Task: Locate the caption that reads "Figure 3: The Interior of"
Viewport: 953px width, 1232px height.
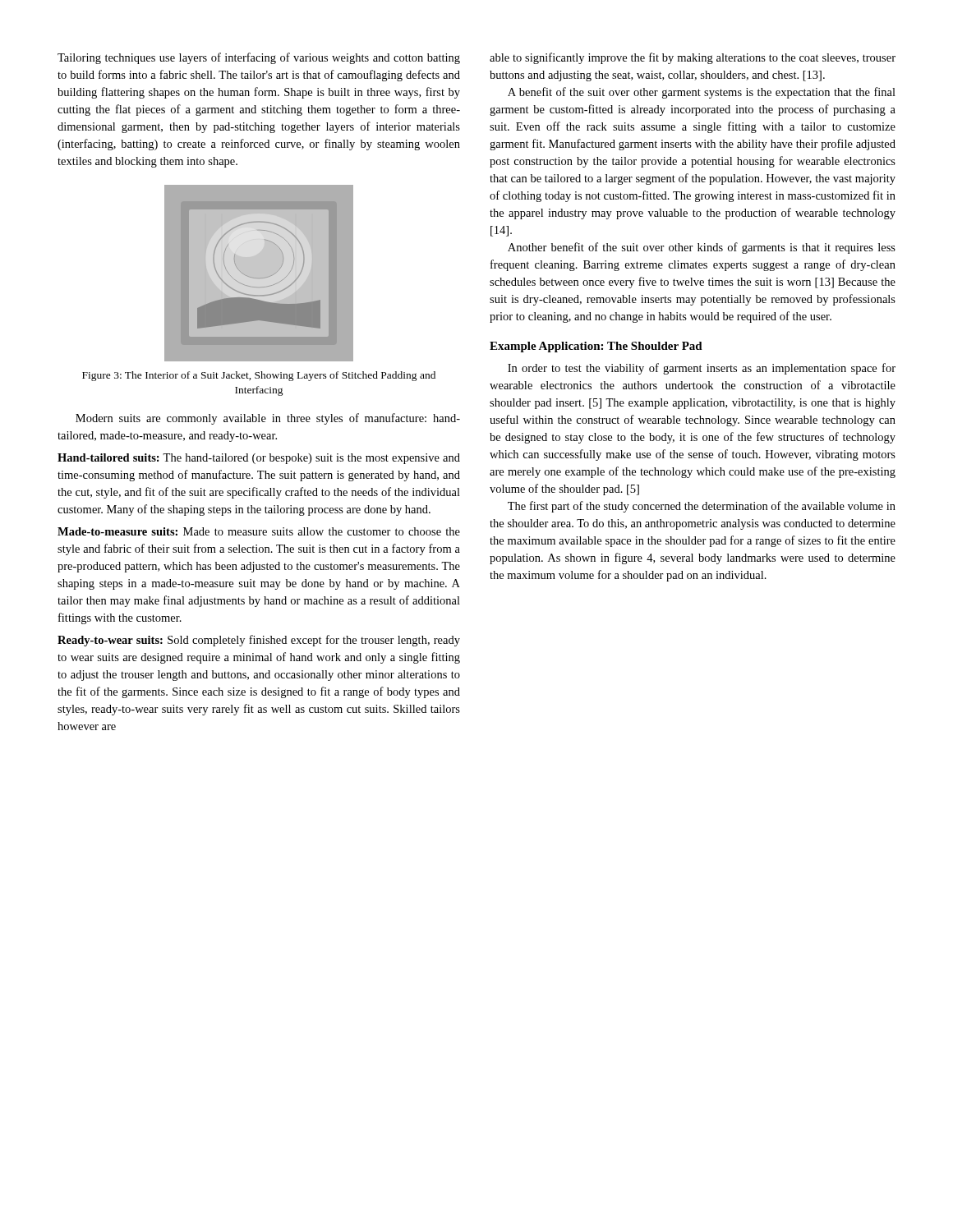Action: click(x=259, y=383)
